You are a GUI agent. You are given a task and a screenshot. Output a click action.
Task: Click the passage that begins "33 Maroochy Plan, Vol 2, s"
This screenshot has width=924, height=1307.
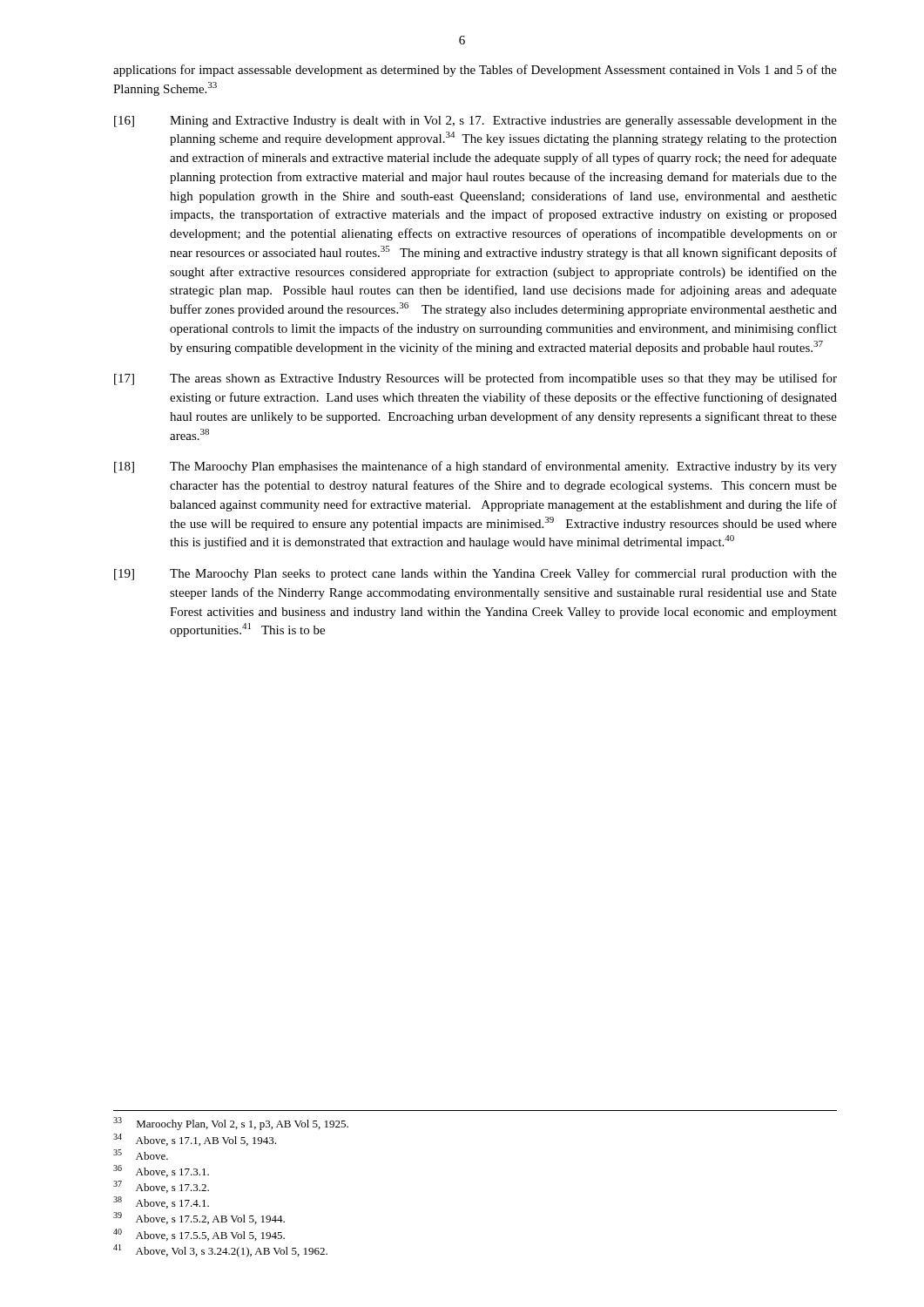click(x=231, y=1123)
